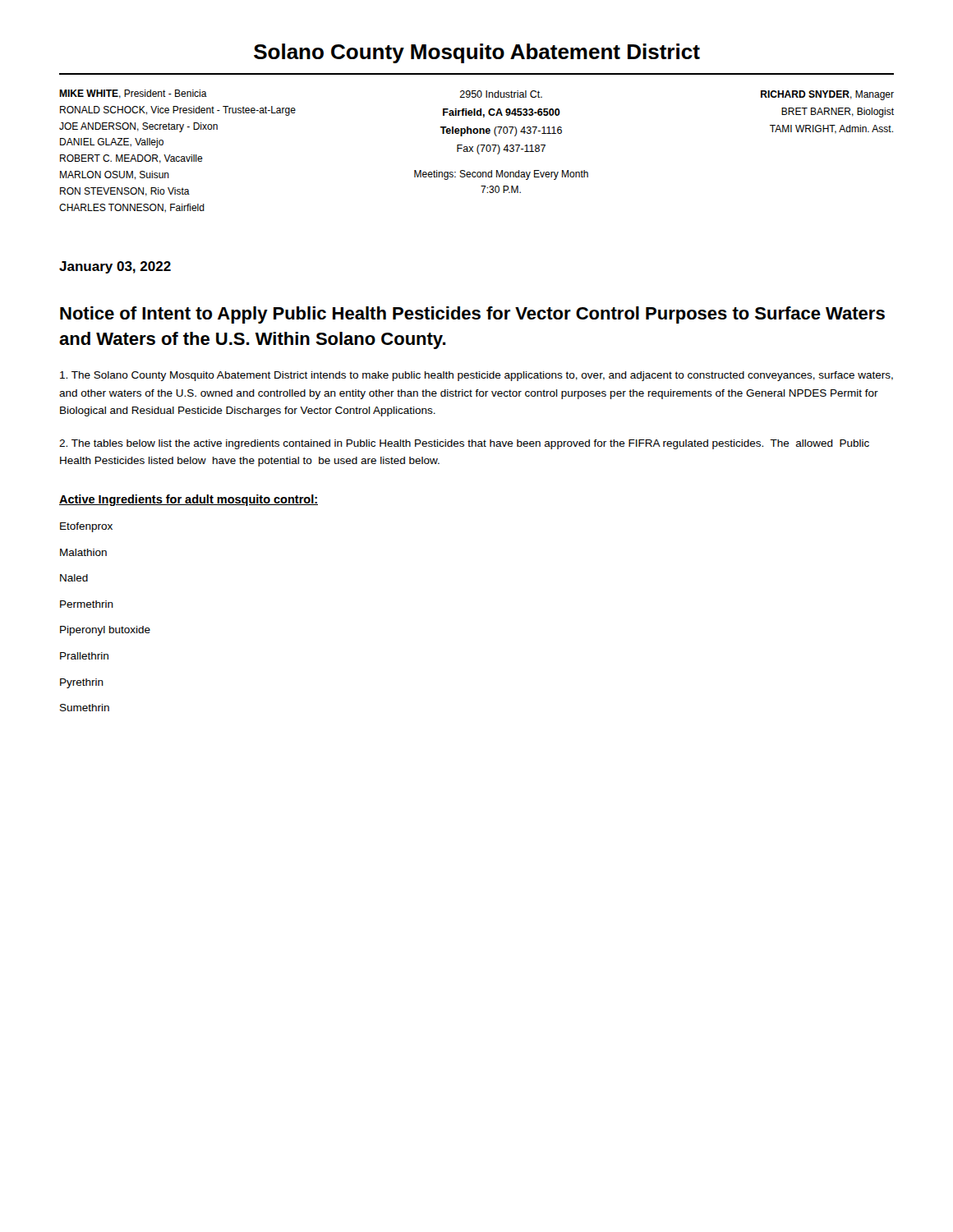This screenshot has width=953, height=1232.
Task: Where is the passage that starts "MIKE WHITE, President -"?
Action: [x=177, y=151]
